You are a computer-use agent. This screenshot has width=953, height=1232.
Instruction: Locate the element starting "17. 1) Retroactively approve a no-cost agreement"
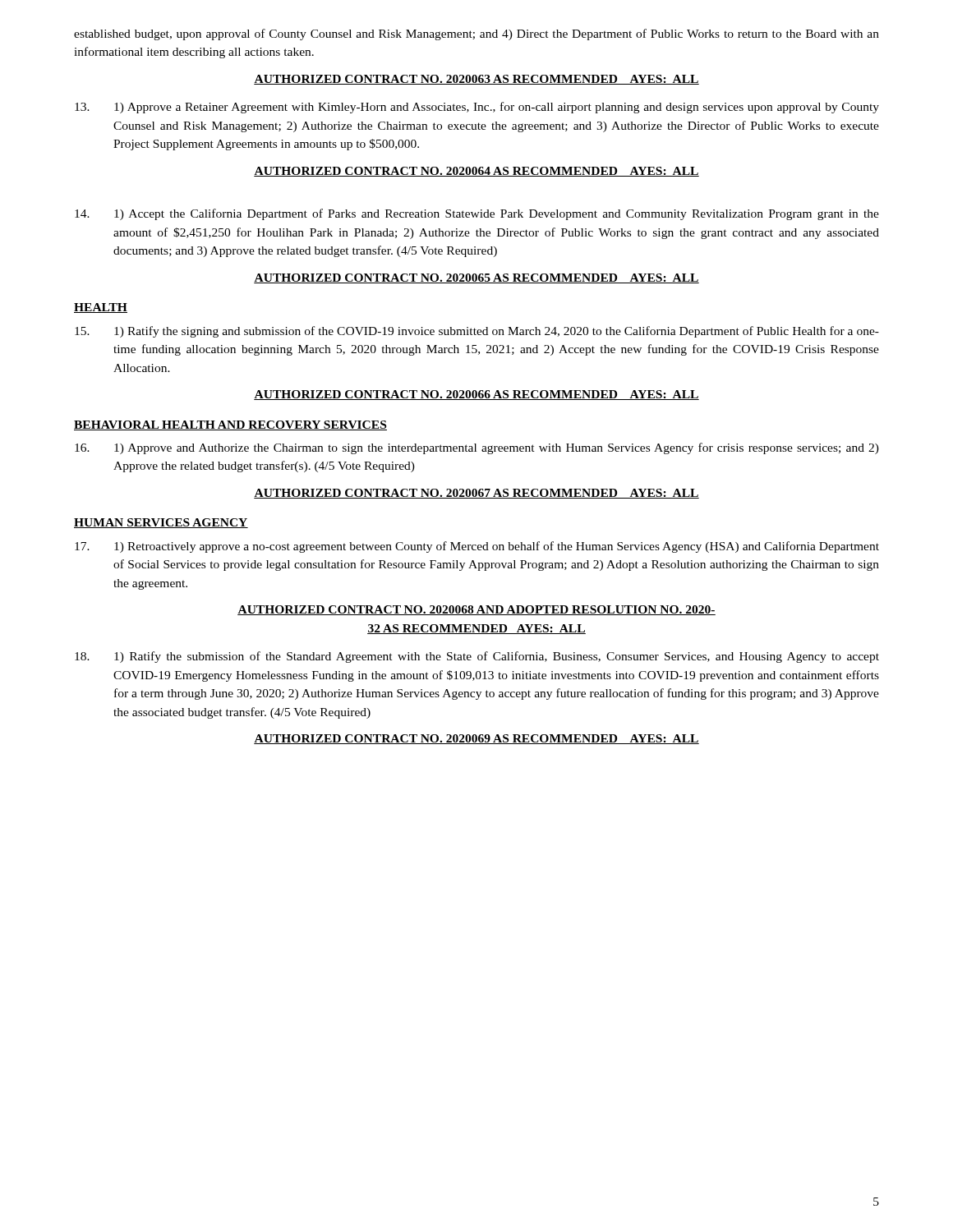pos(476,565)
